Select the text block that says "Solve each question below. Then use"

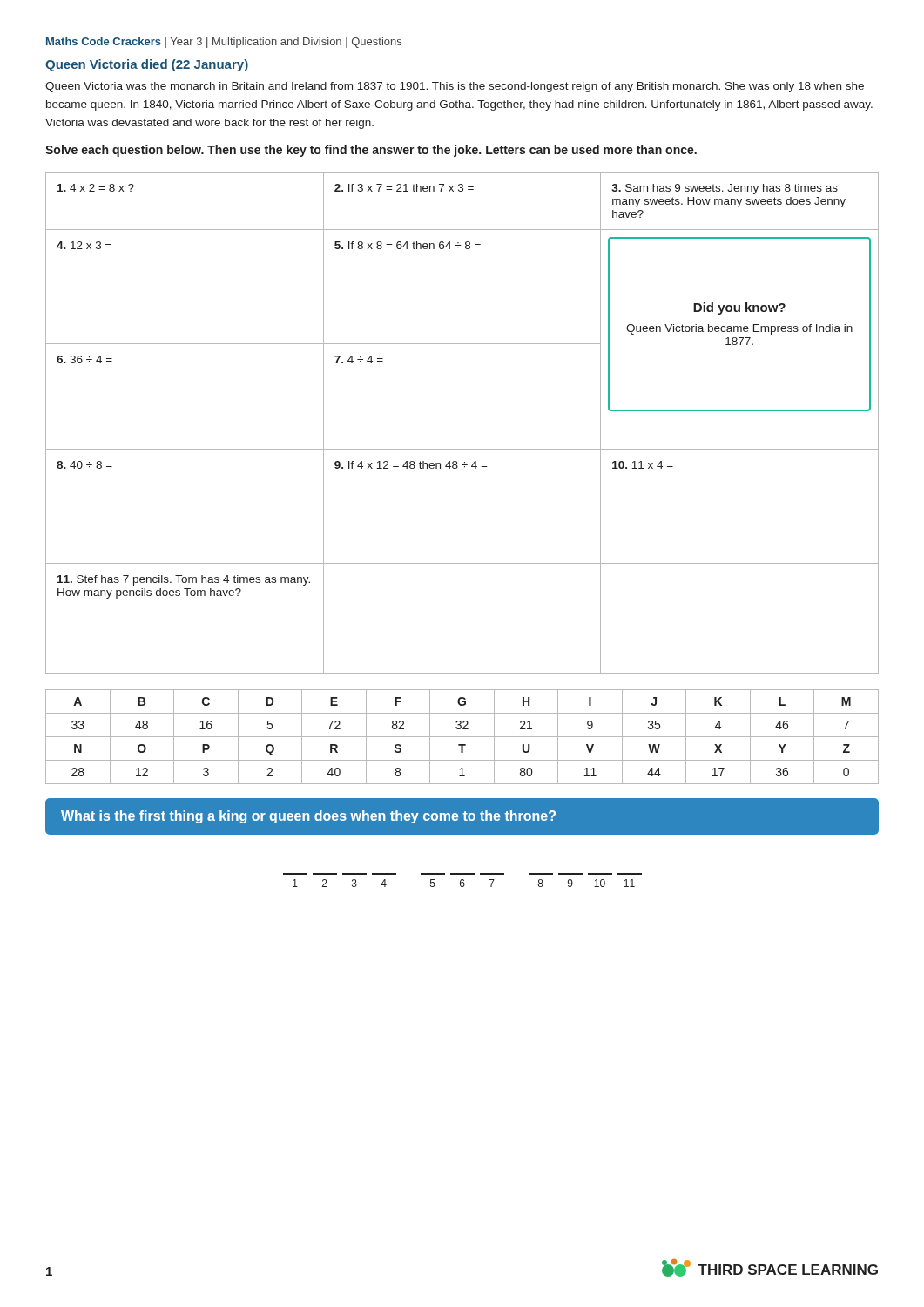(371, 150)
